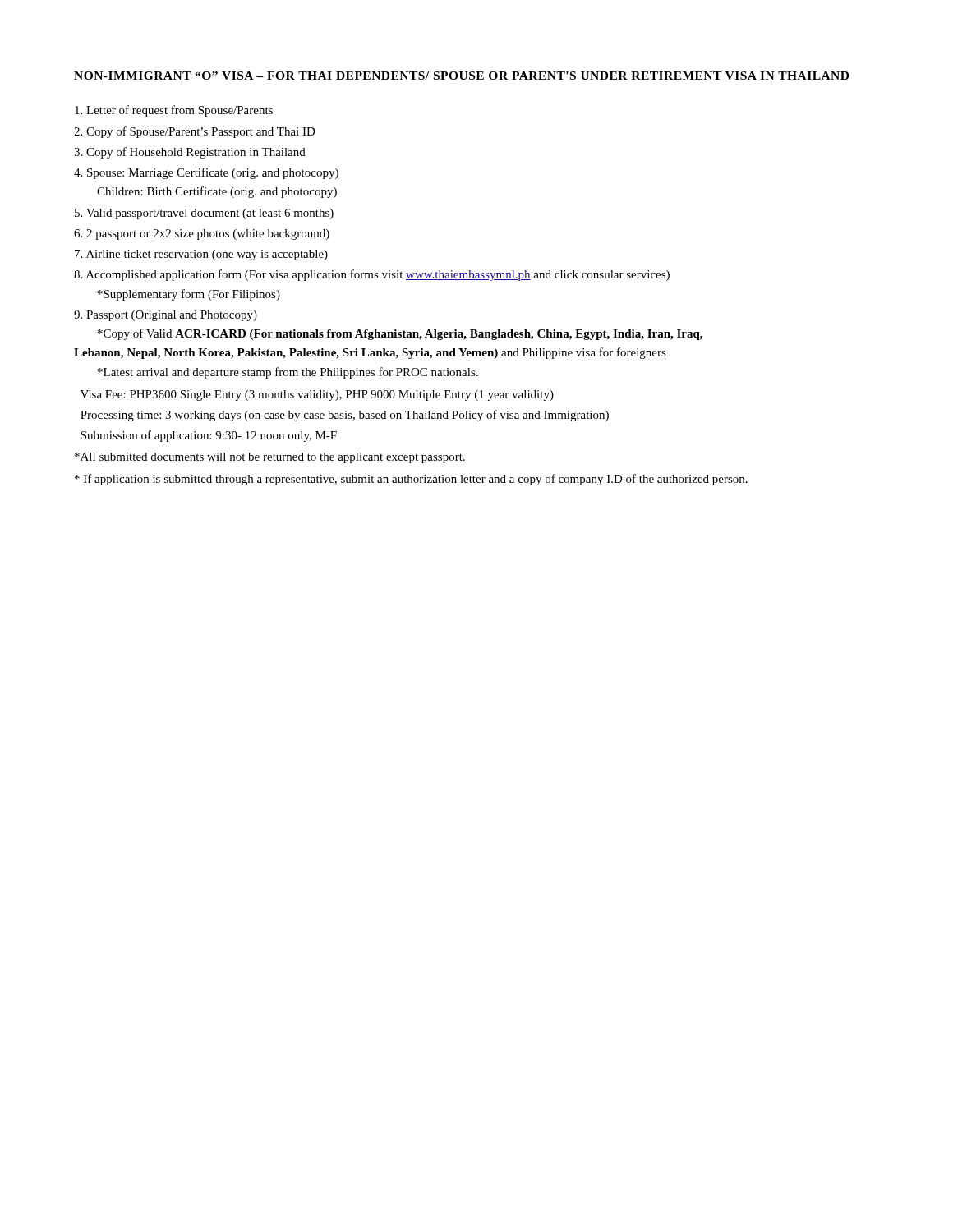The width and height of the screenshot is (953, 1232).
Task: Locate the text block containing "Processing time: 3 working"
Action: [343, 415]
